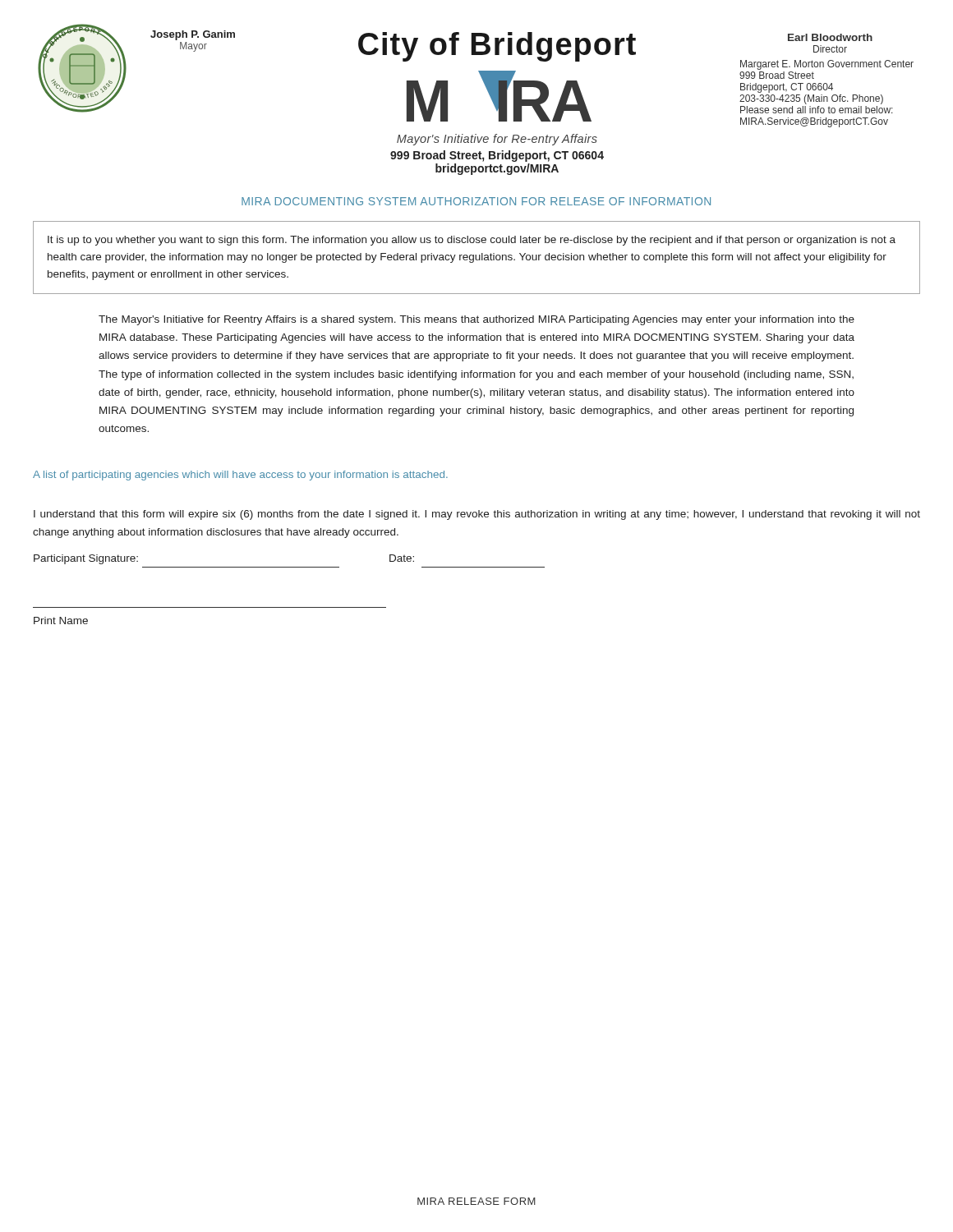Select the title with the text "City of Bridgeport"
Viewport: 953px width, 1232px height.
(x=497, y=44)
